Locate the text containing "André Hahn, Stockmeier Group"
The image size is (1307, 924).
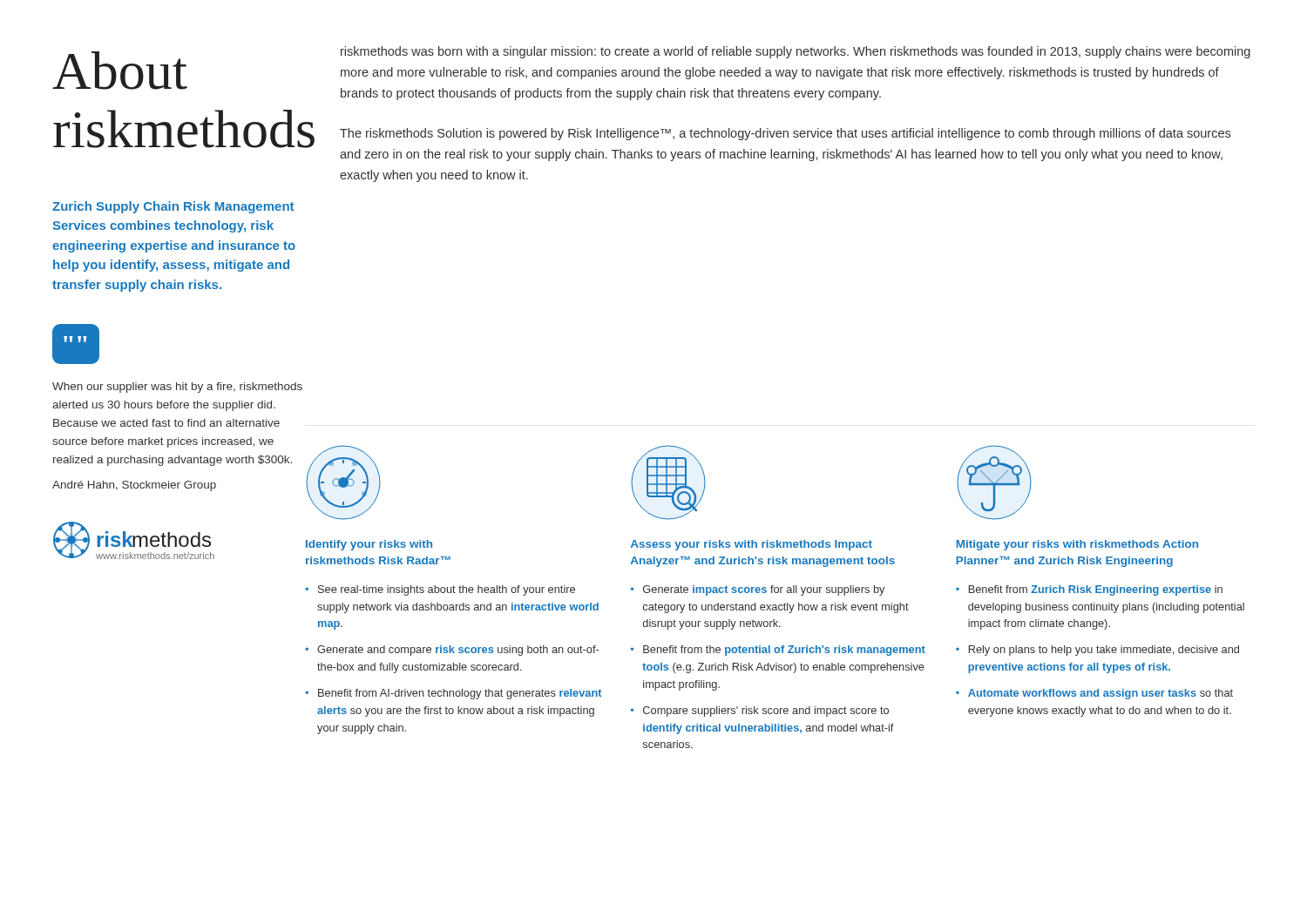click(x=134, y=485)
